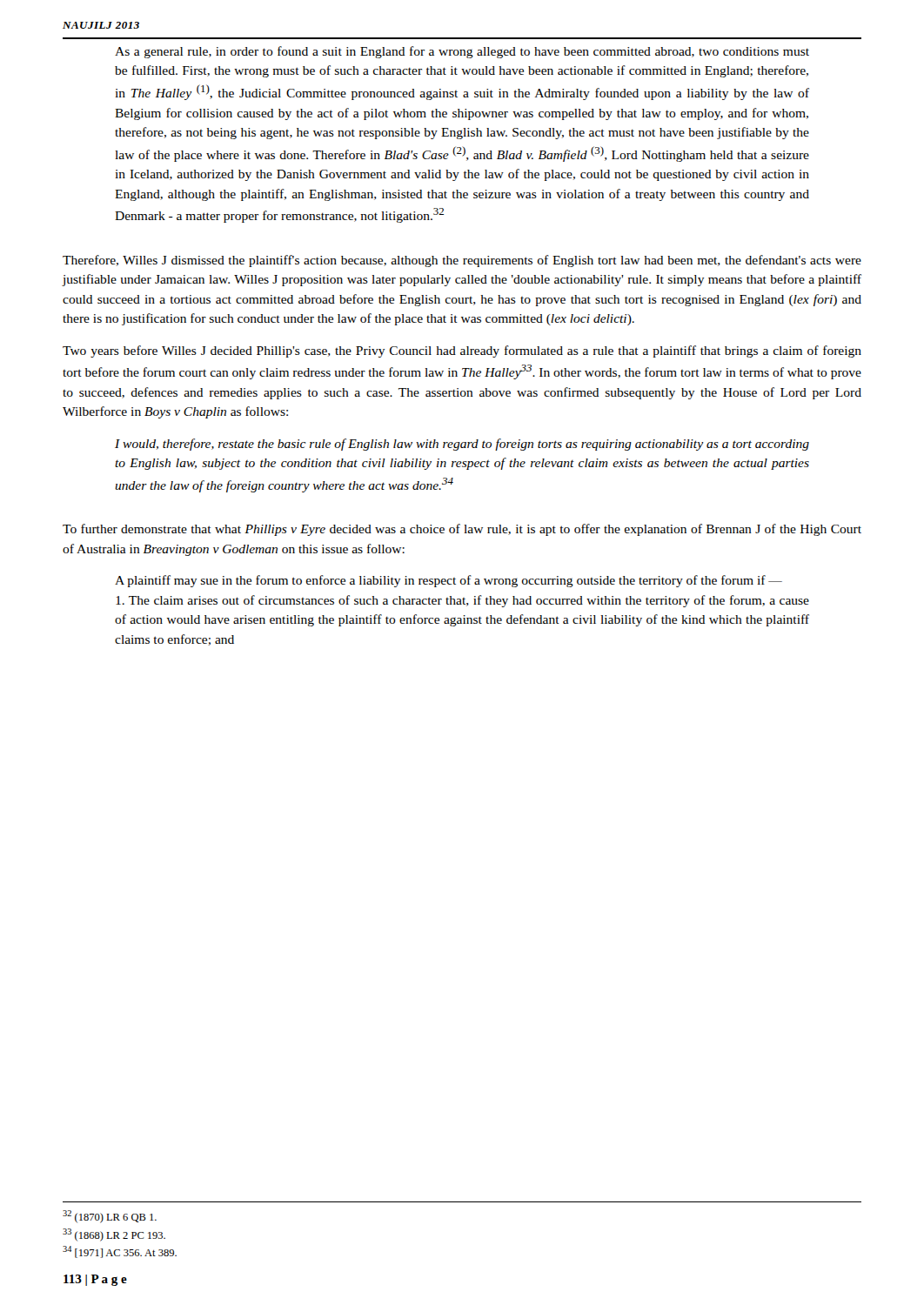
Task: Point to the text block starting "As a general rule,"
Action: pyautogui.click(x=462, y=134)
